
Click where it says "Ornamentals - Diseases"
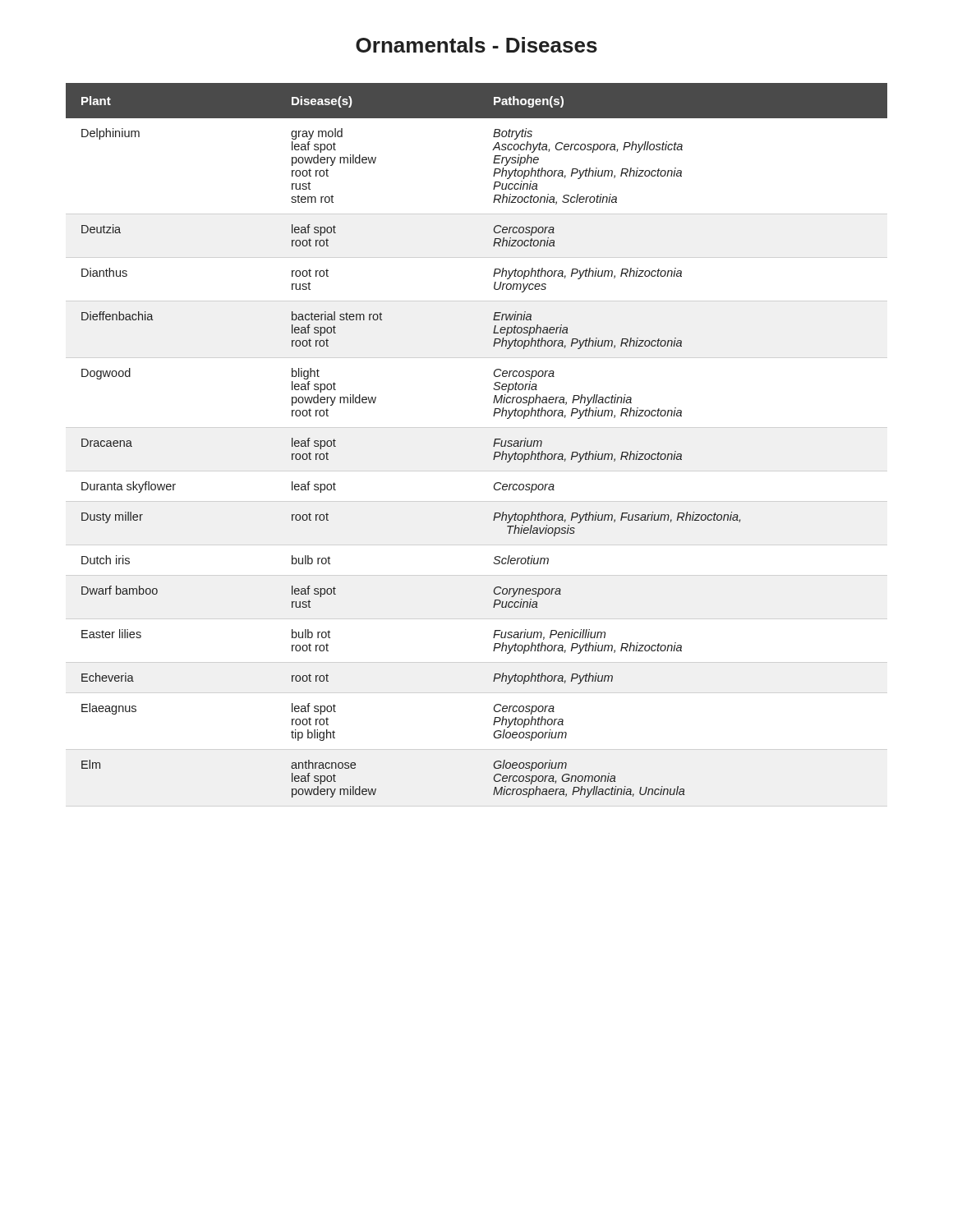click(x=476, y=46)
